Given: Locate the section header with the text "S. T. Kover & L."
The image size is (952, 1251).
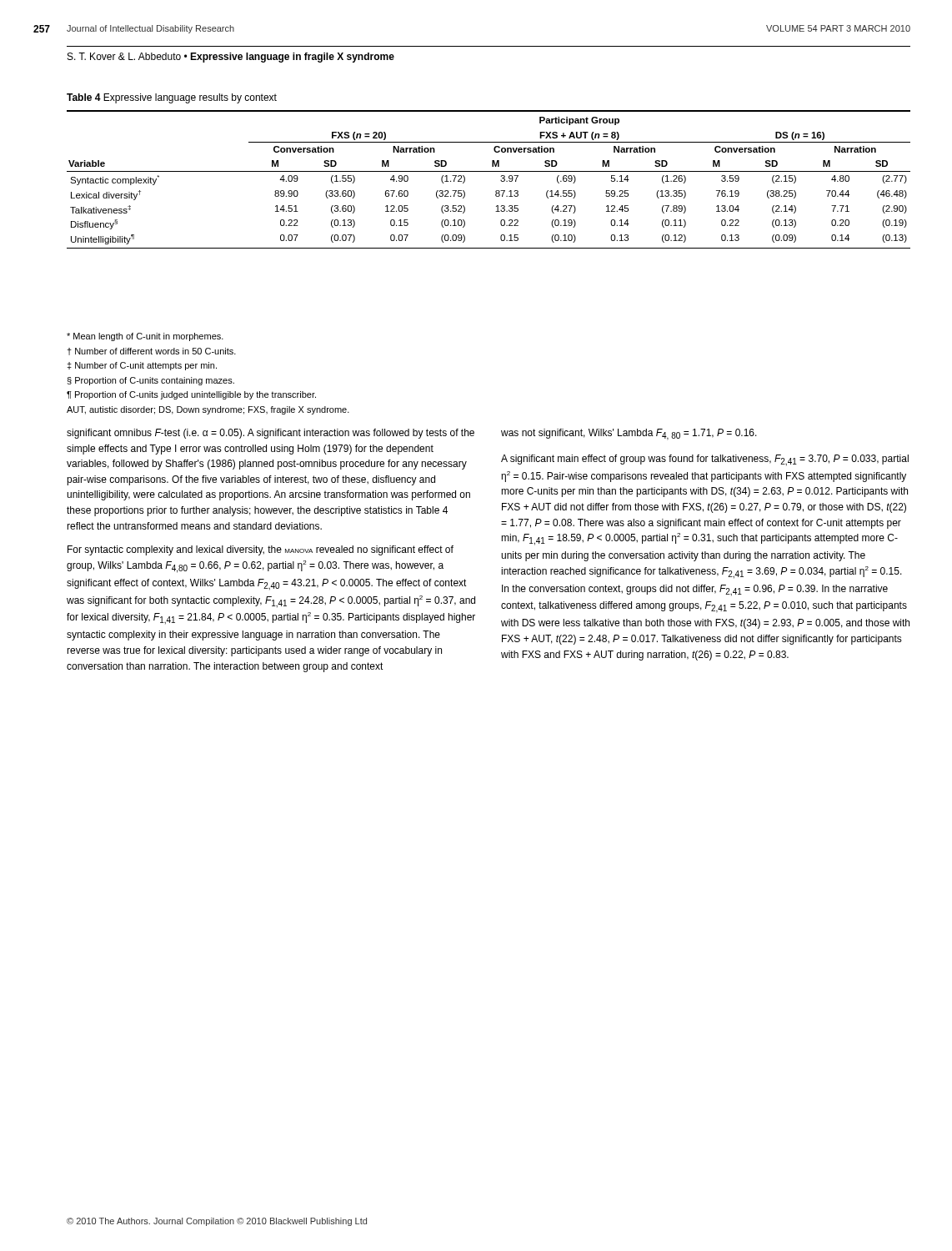Looking at the screenshot, I should point(230,57).
